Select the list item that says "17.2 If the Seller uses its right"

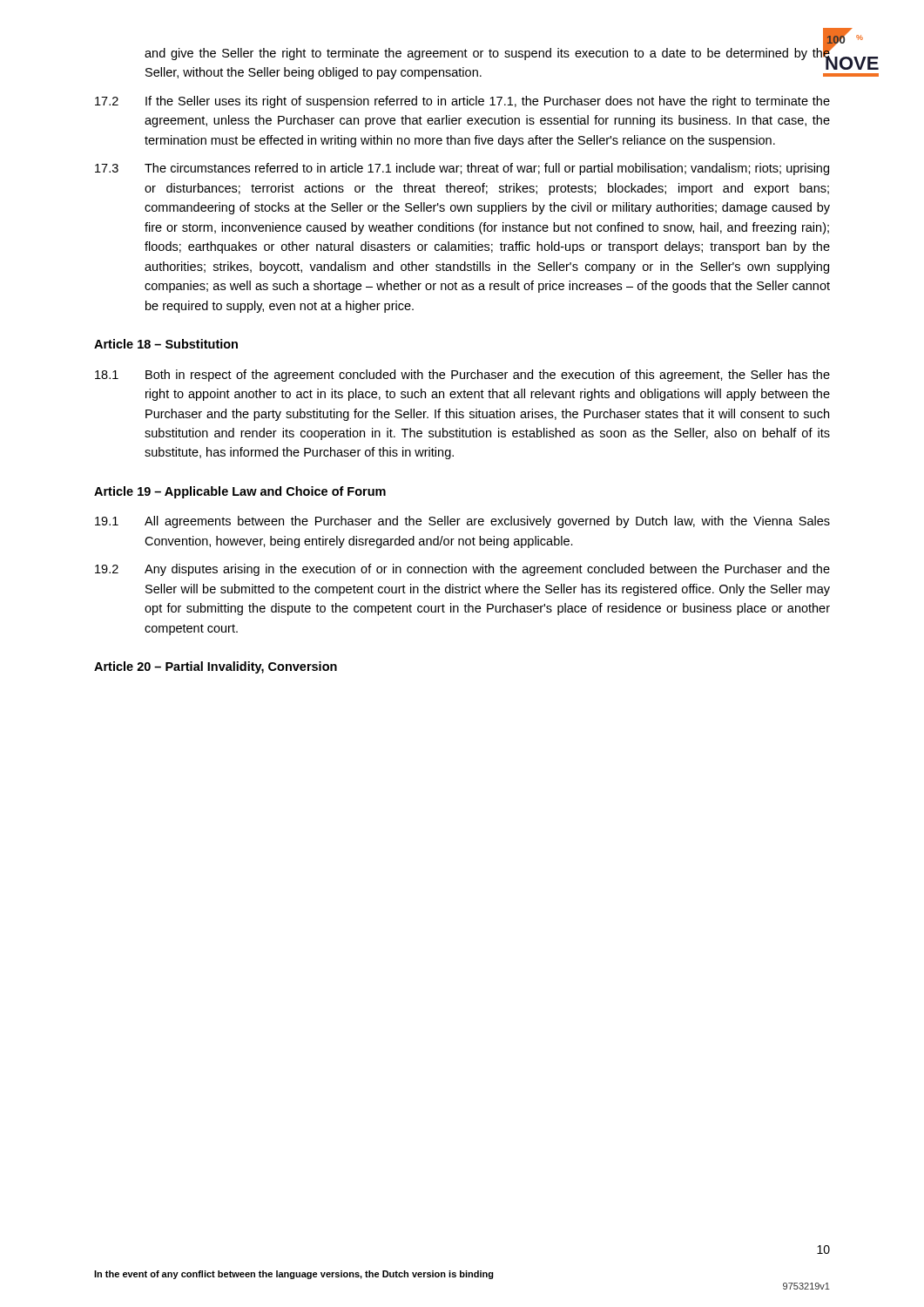tap(462, 121)
